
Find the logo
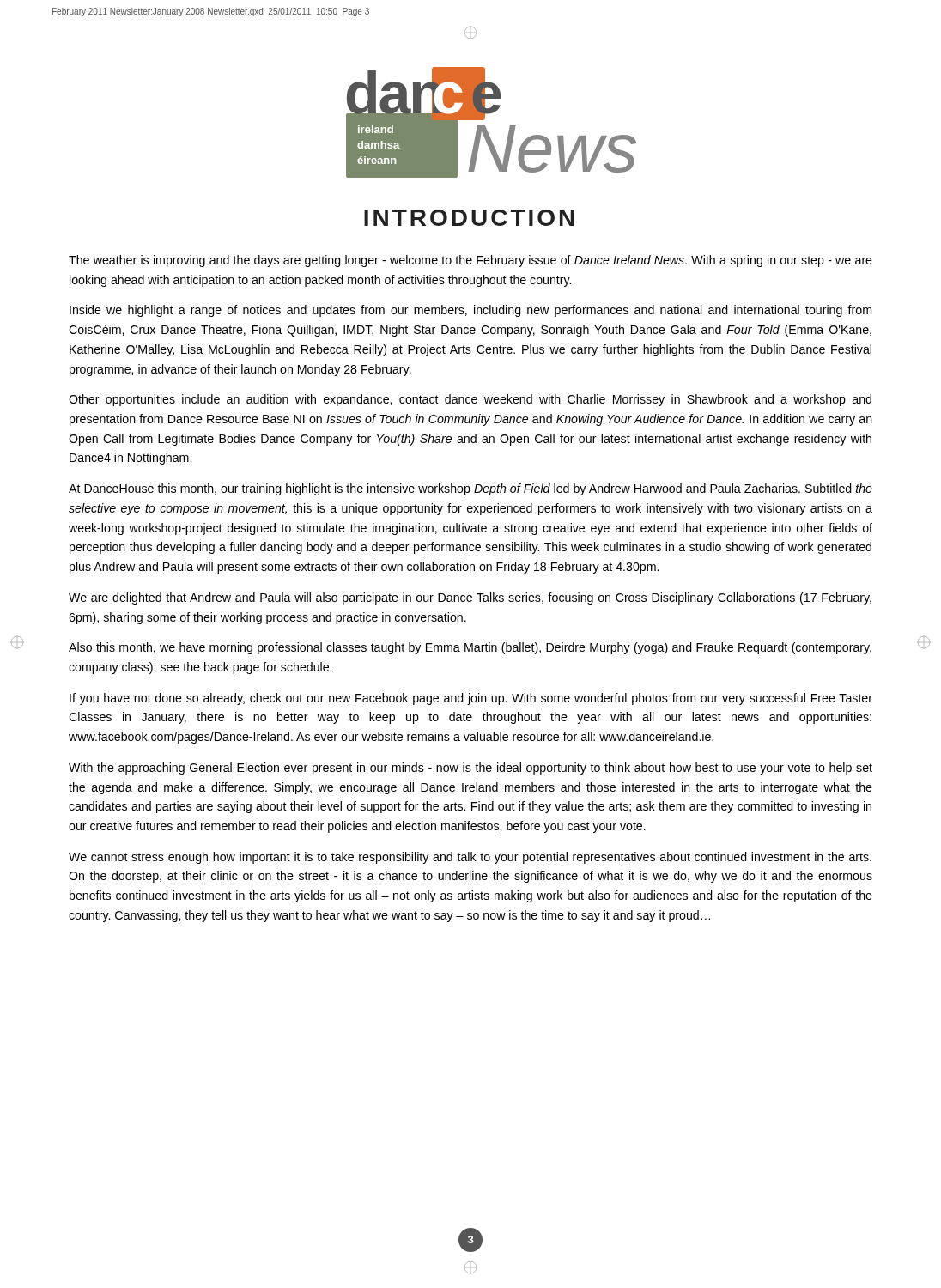470,125
